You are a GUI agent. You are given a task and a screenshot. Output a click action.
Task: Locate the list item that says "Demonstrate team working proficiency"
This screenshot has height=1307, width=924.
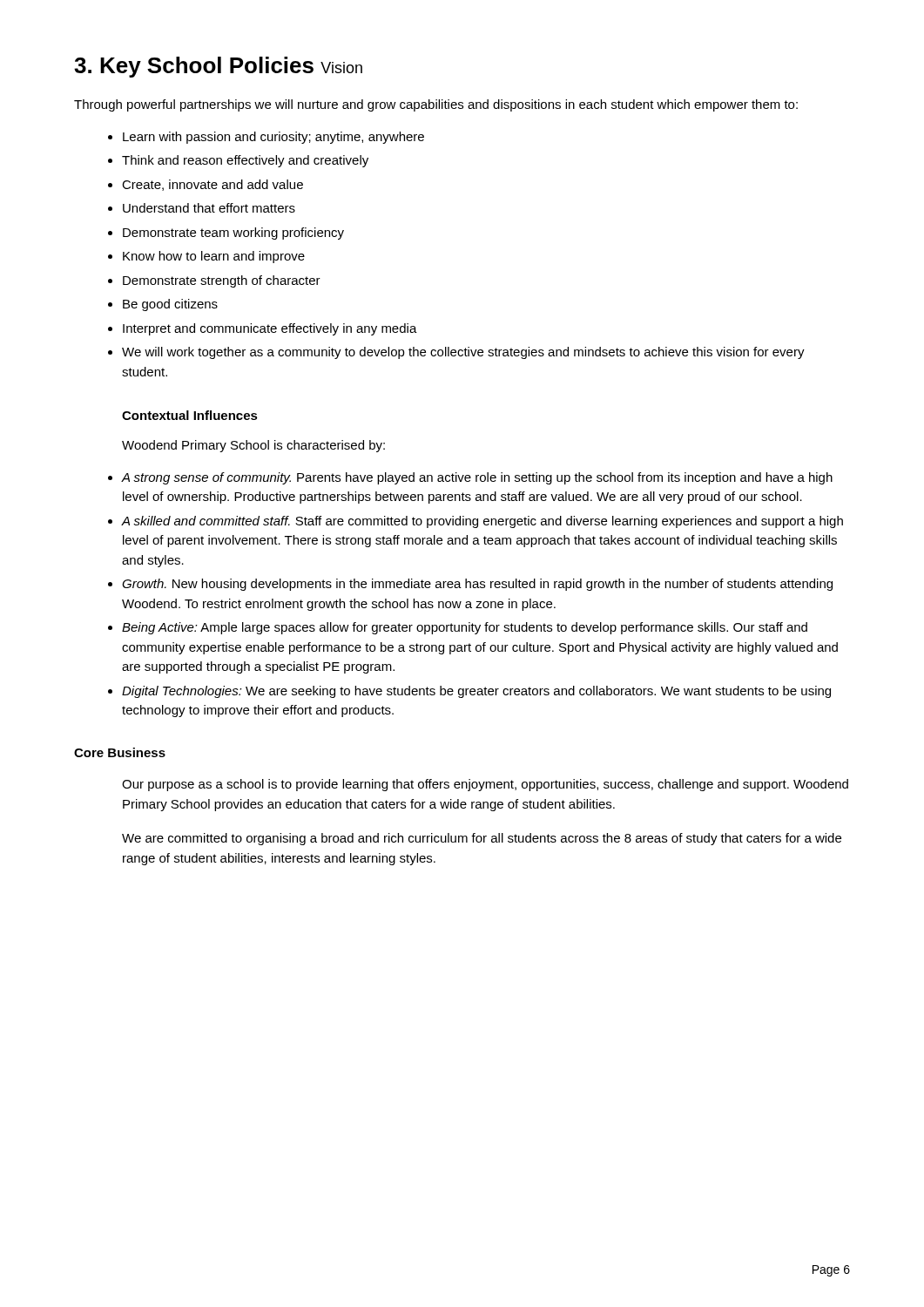coord(233,234)
